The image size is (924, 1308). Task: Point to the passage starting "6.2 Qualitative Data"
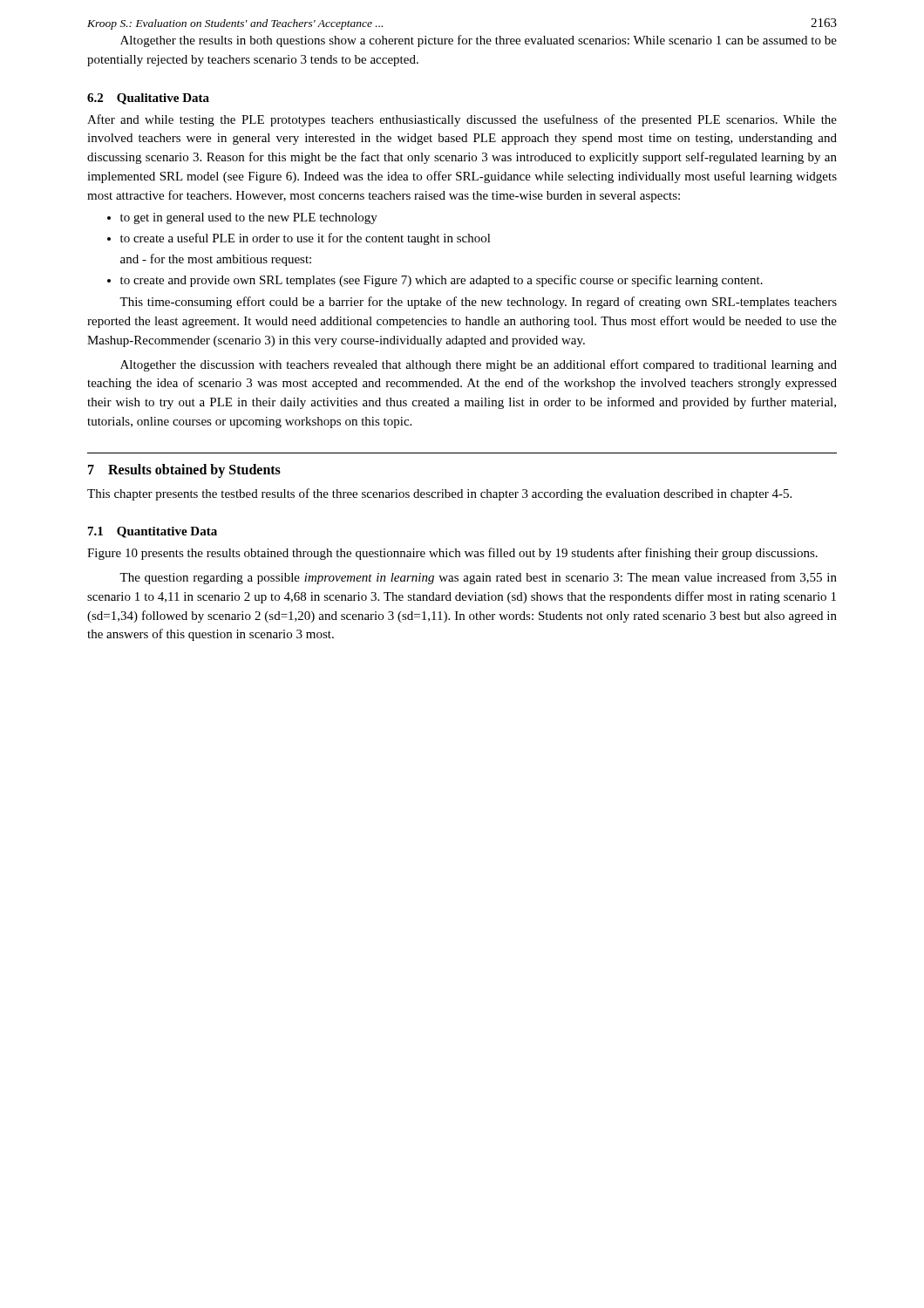pos(148,97)
